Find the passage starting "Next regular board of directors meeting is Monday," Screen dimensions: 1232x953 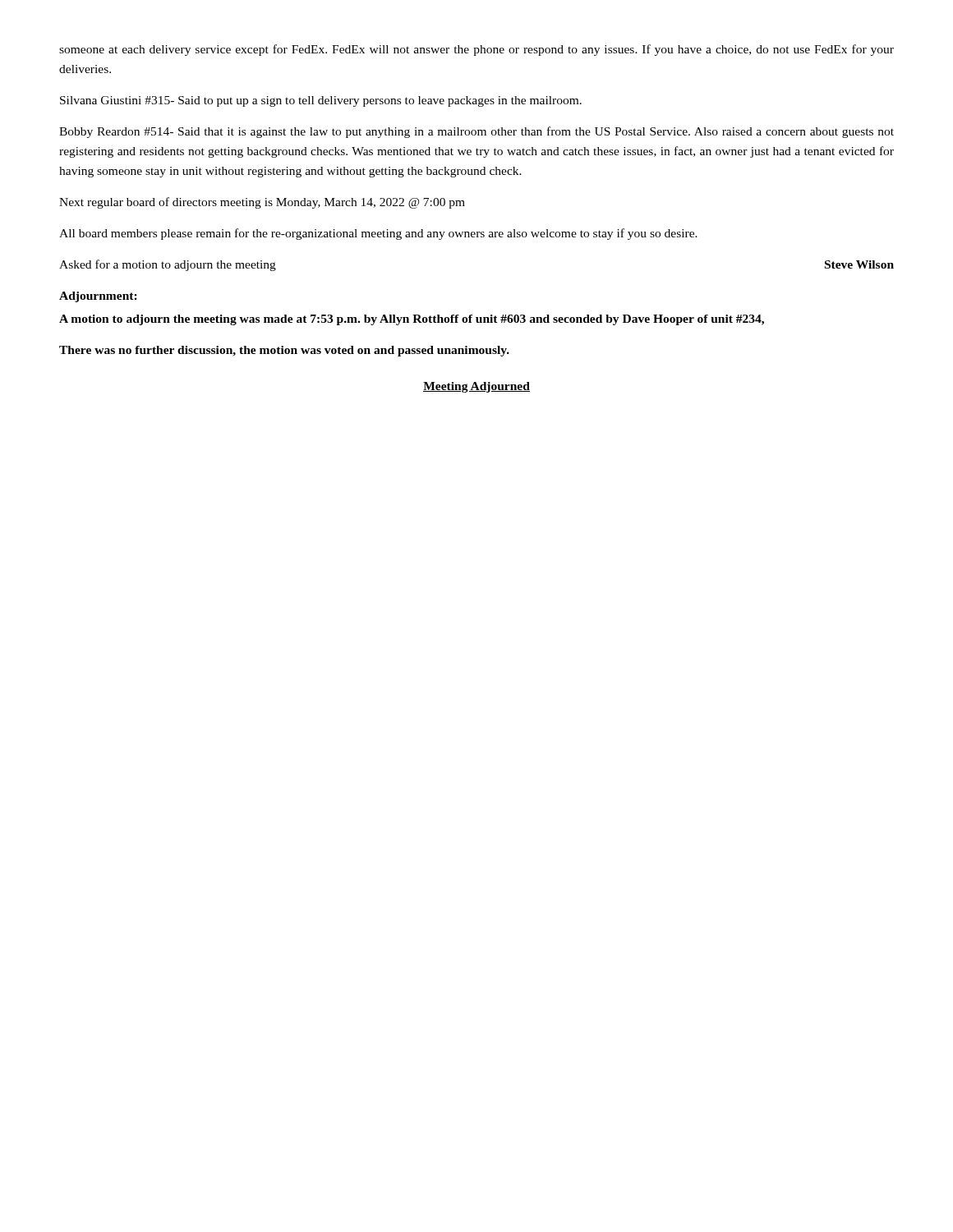[x=262, y=202]
